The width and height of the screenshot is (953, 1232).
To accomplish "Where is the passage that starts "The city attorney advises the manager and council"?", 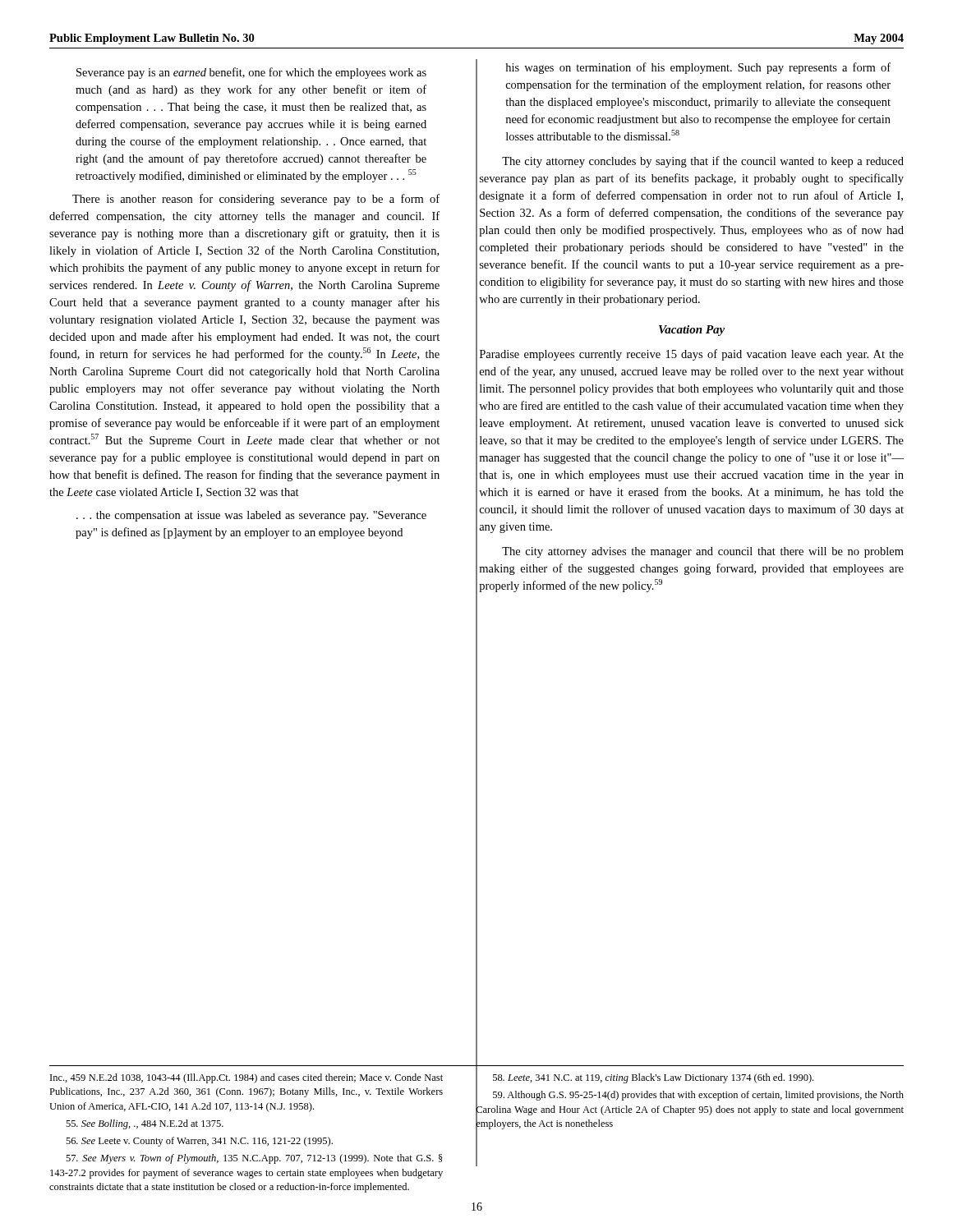I will pyautogui.click(x=691, y=569).
